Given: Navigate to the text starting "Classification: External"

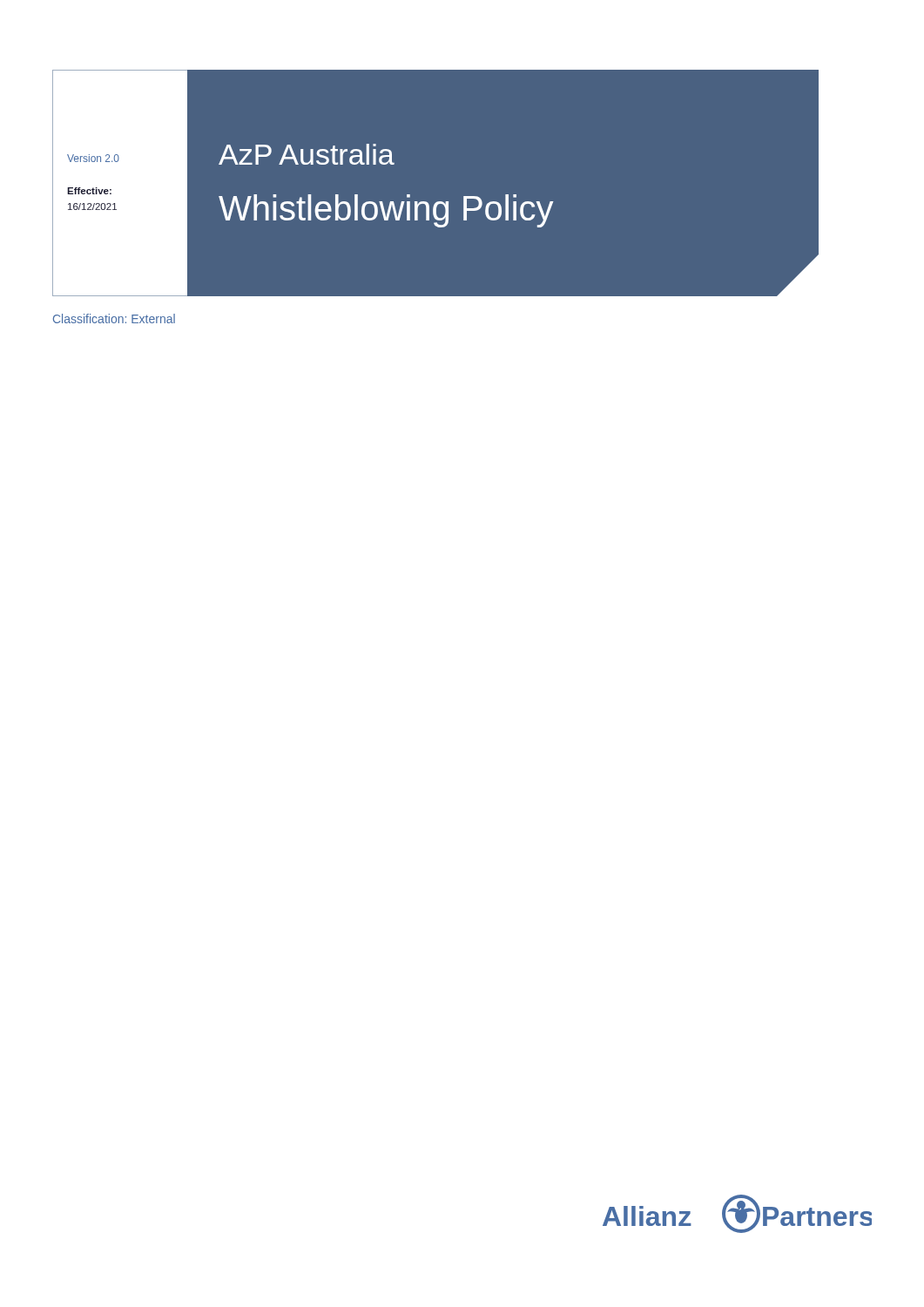Looking at the screenshot, I should [114, 319].
